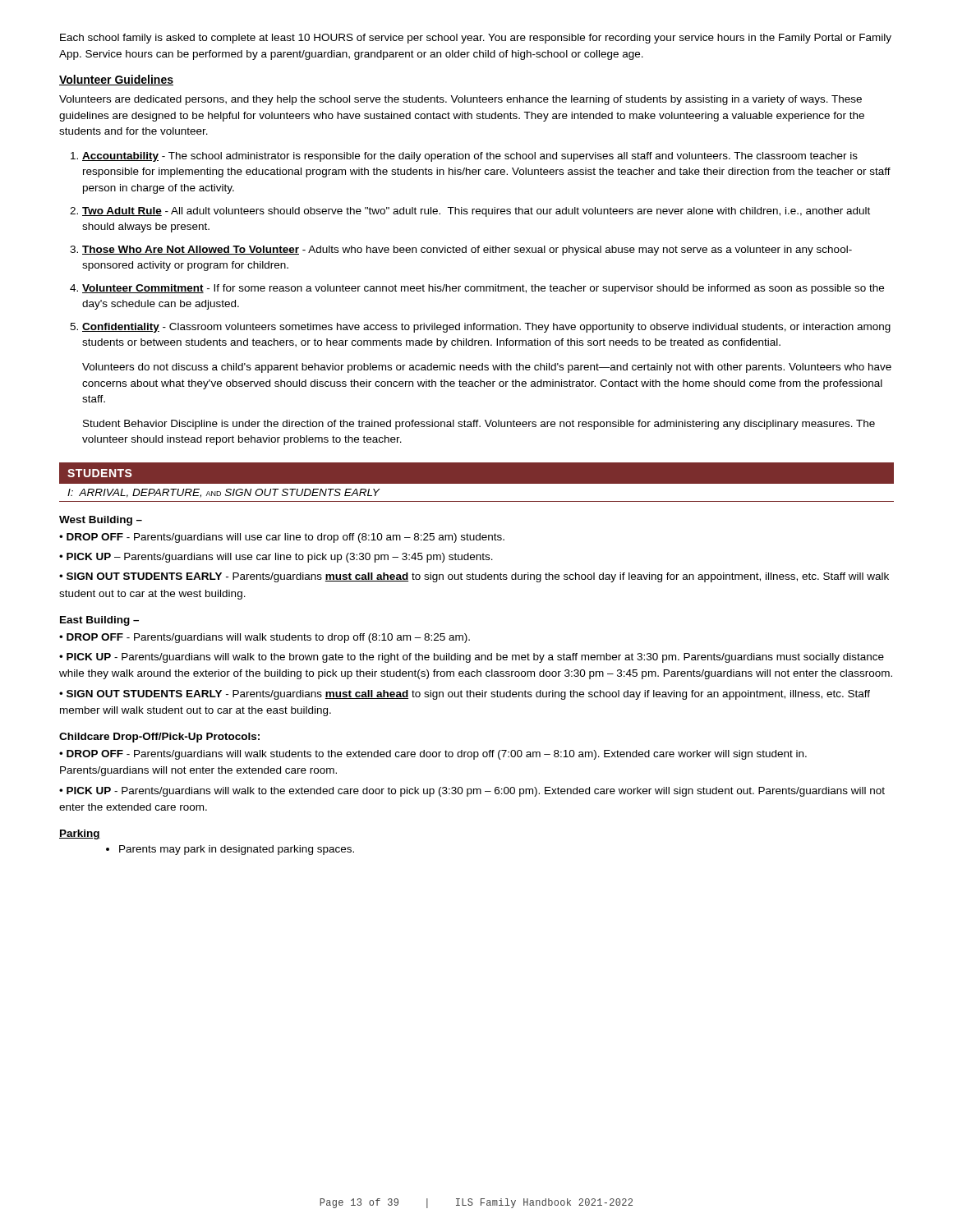
Task: Find the text block starting "Volunteers do not"
Action: pyautogui.click(x=487, y=383)
